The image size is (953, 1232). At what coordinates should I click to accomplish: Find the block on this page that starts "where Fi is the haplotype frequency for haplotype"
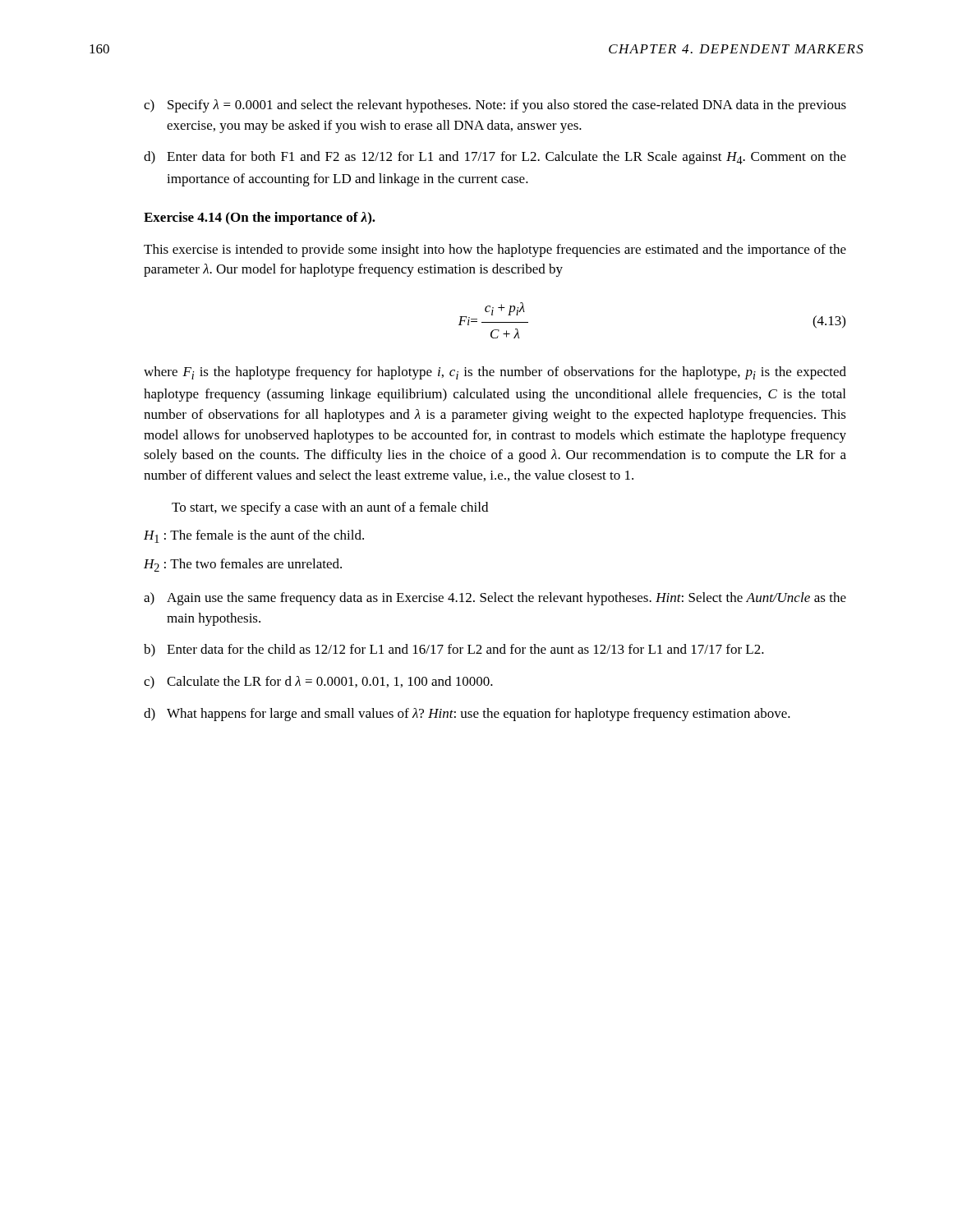tap(495, 424)
